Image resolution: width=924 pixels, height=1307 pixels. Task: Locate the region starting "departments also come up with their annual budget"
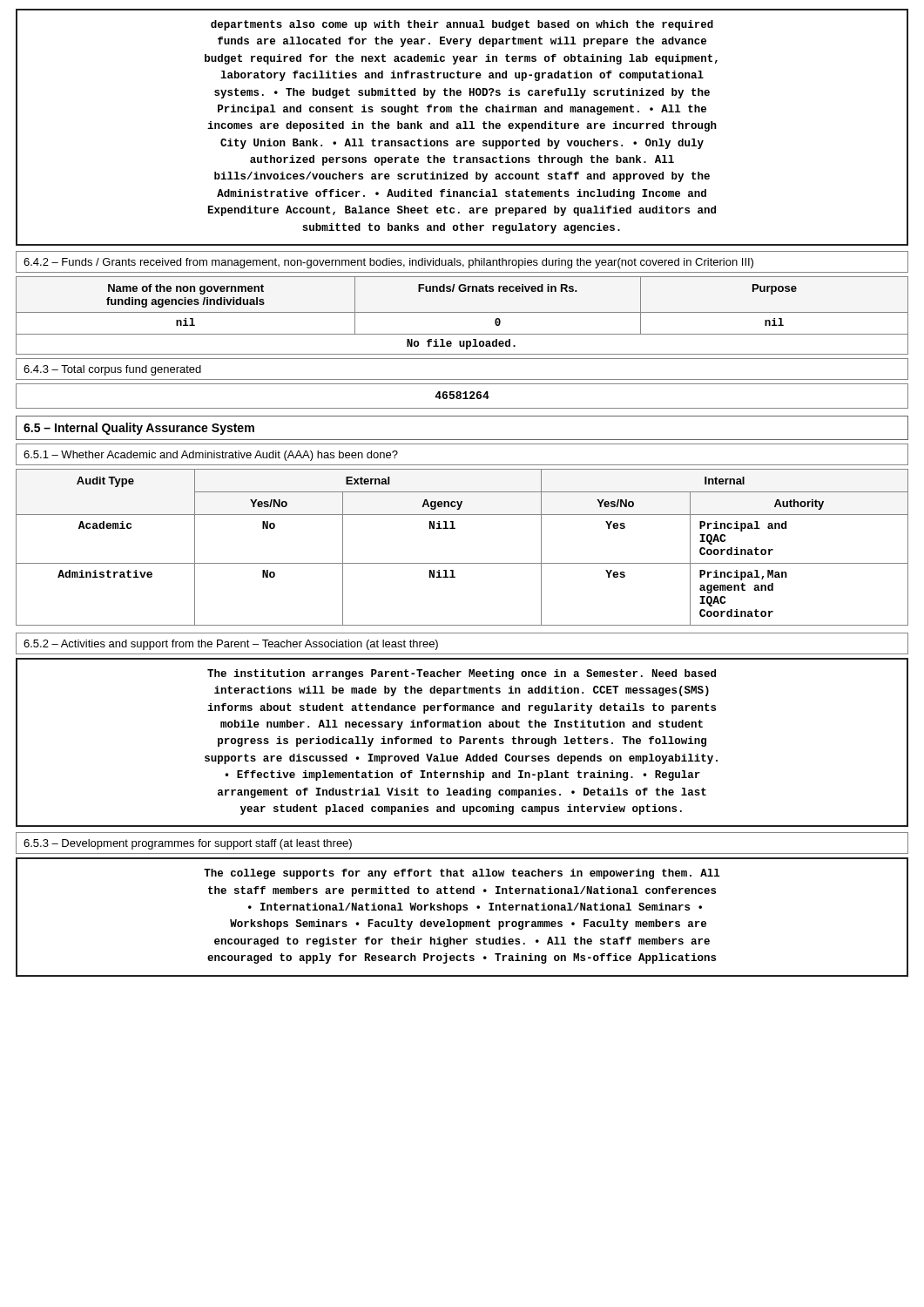click(462, 127)
